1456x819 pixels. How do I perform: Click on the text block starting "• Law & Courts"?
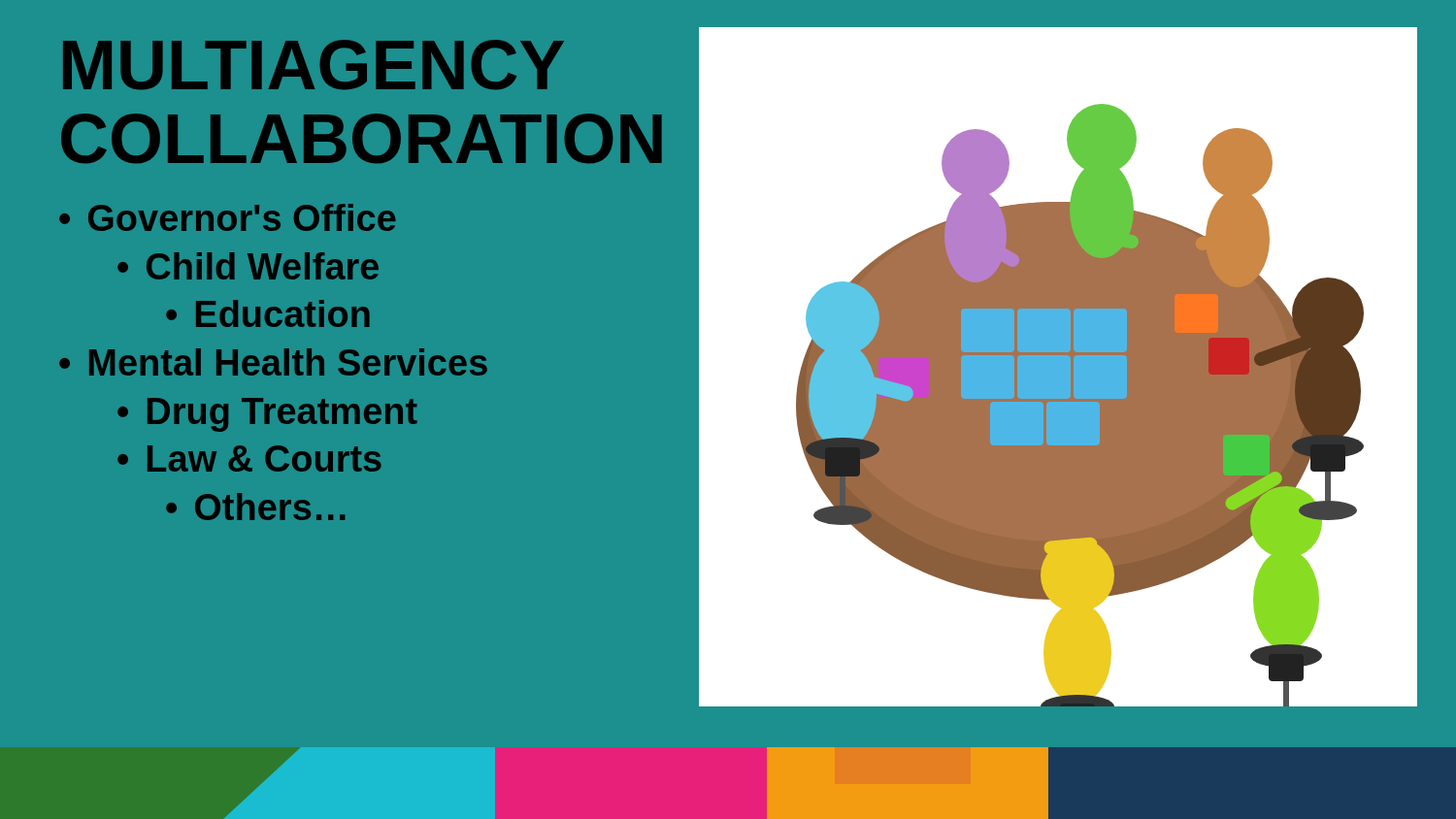pyautogui.click(x=250, y=460)
